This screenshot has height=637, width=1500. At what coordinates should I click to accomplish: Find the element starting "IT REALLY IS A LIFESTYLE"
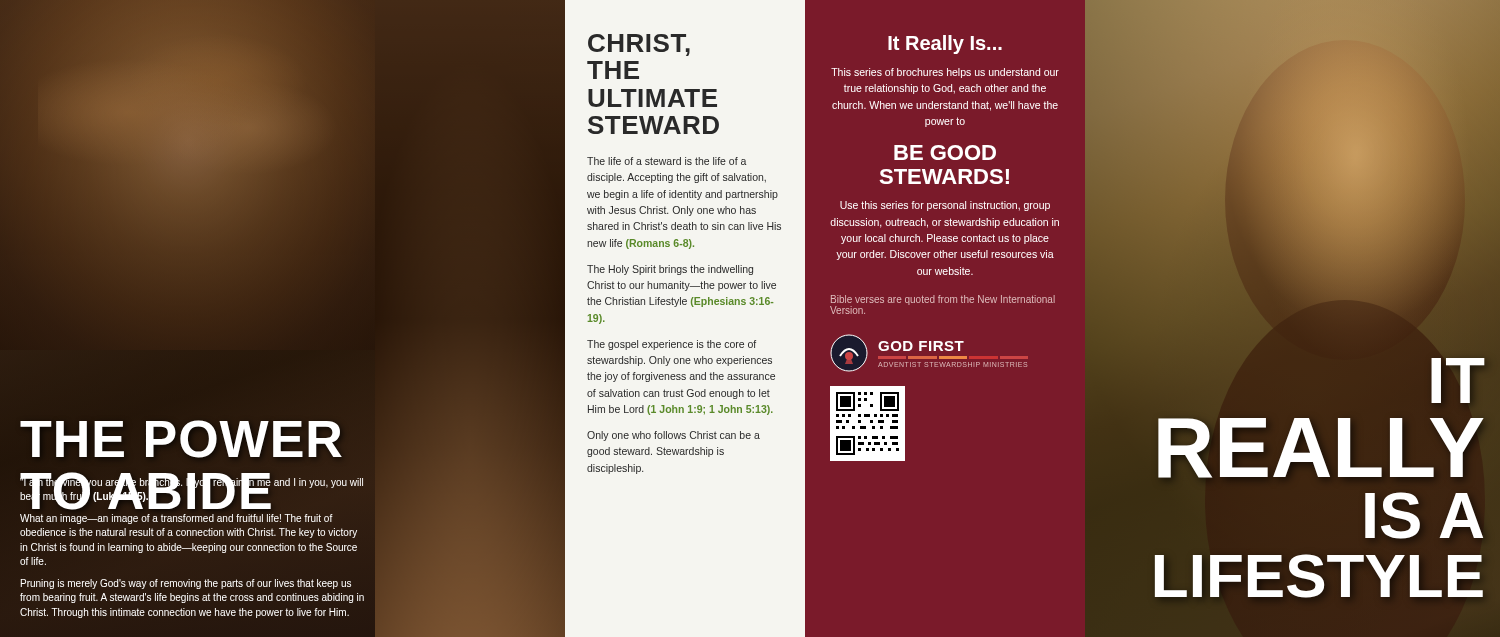(1318, 479)
